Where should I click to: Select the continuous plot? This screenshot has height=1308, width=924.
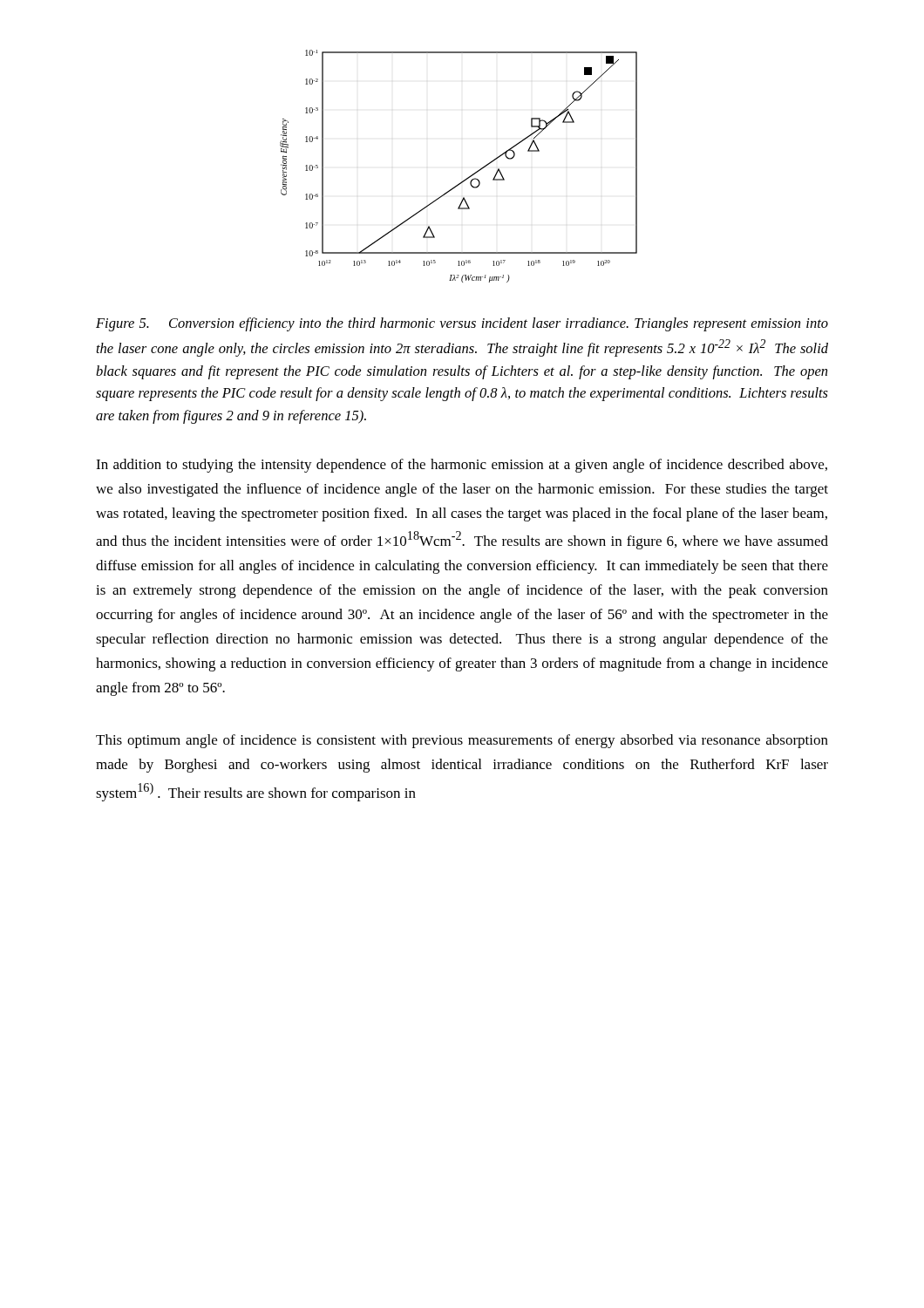click(x=462, y=170)
